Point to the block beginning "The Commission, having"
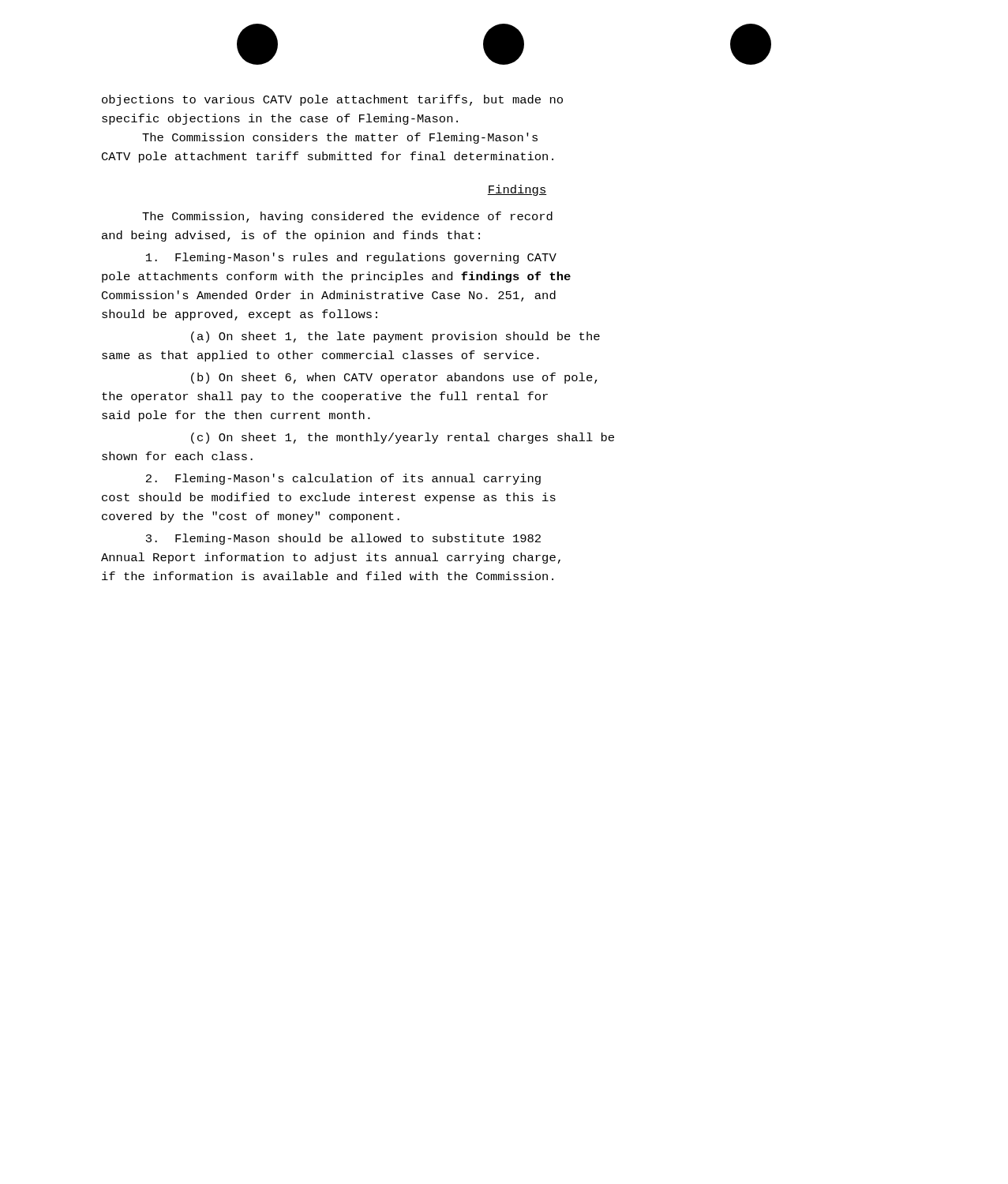 pos(517,227)
